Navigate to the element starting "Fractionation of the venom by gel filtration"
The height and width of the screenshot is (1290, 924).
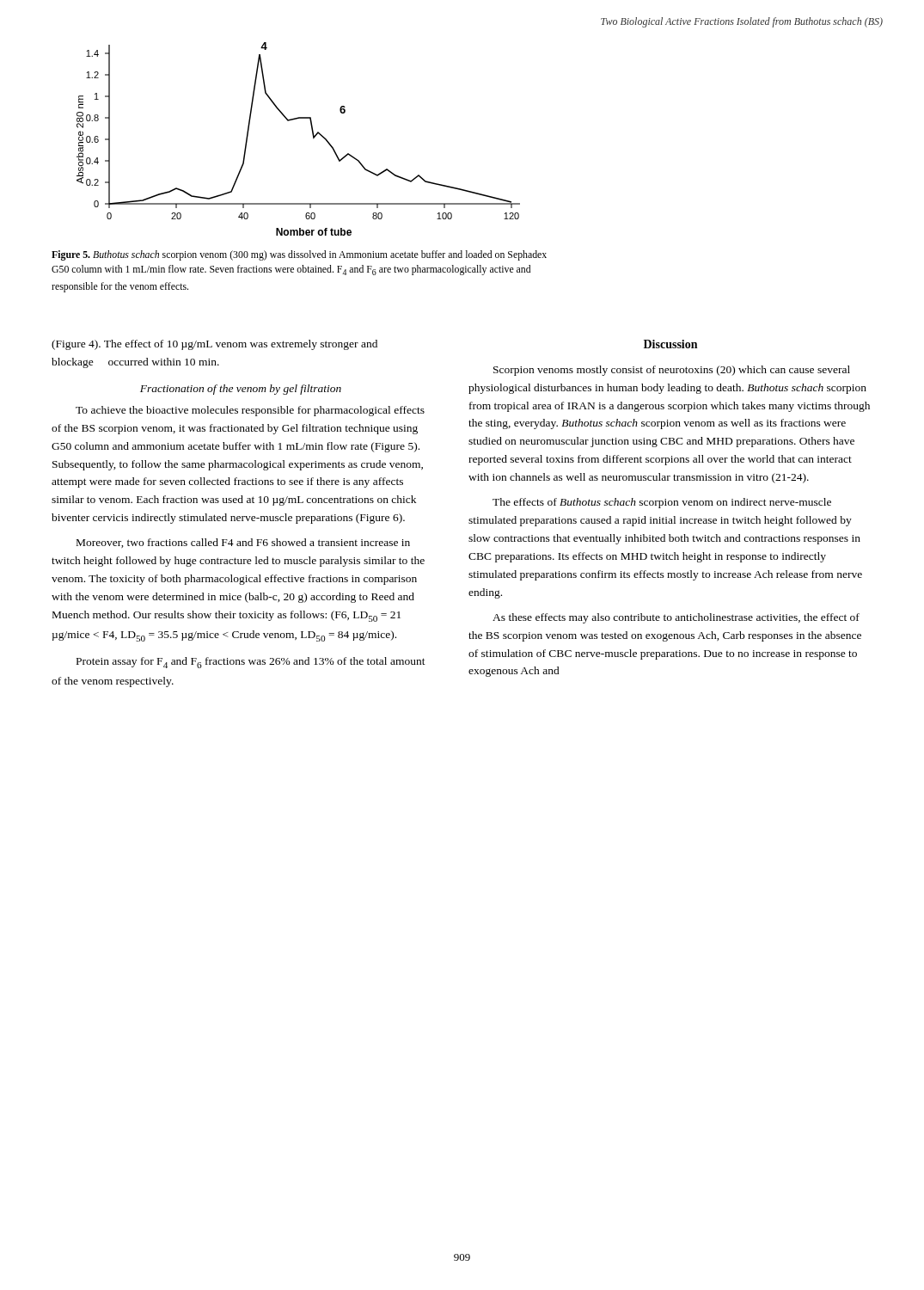pyautogui.click(x=241, y=388)
